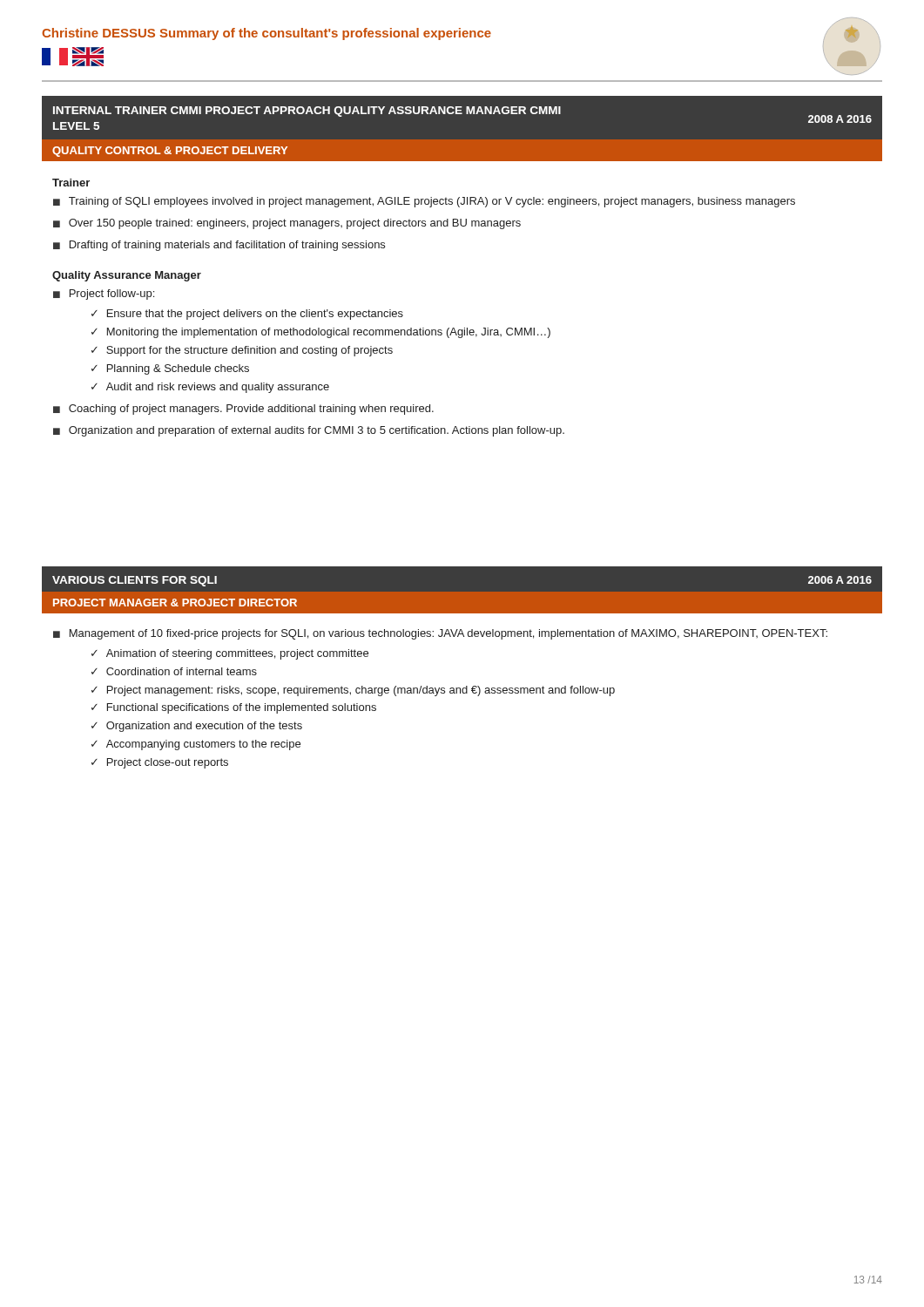The width and height of the screenshot is (924, 1307).
Task: Click on the list item that says "■ Over 150 people"
Action: pyautogui.click(x=287, y=224)
